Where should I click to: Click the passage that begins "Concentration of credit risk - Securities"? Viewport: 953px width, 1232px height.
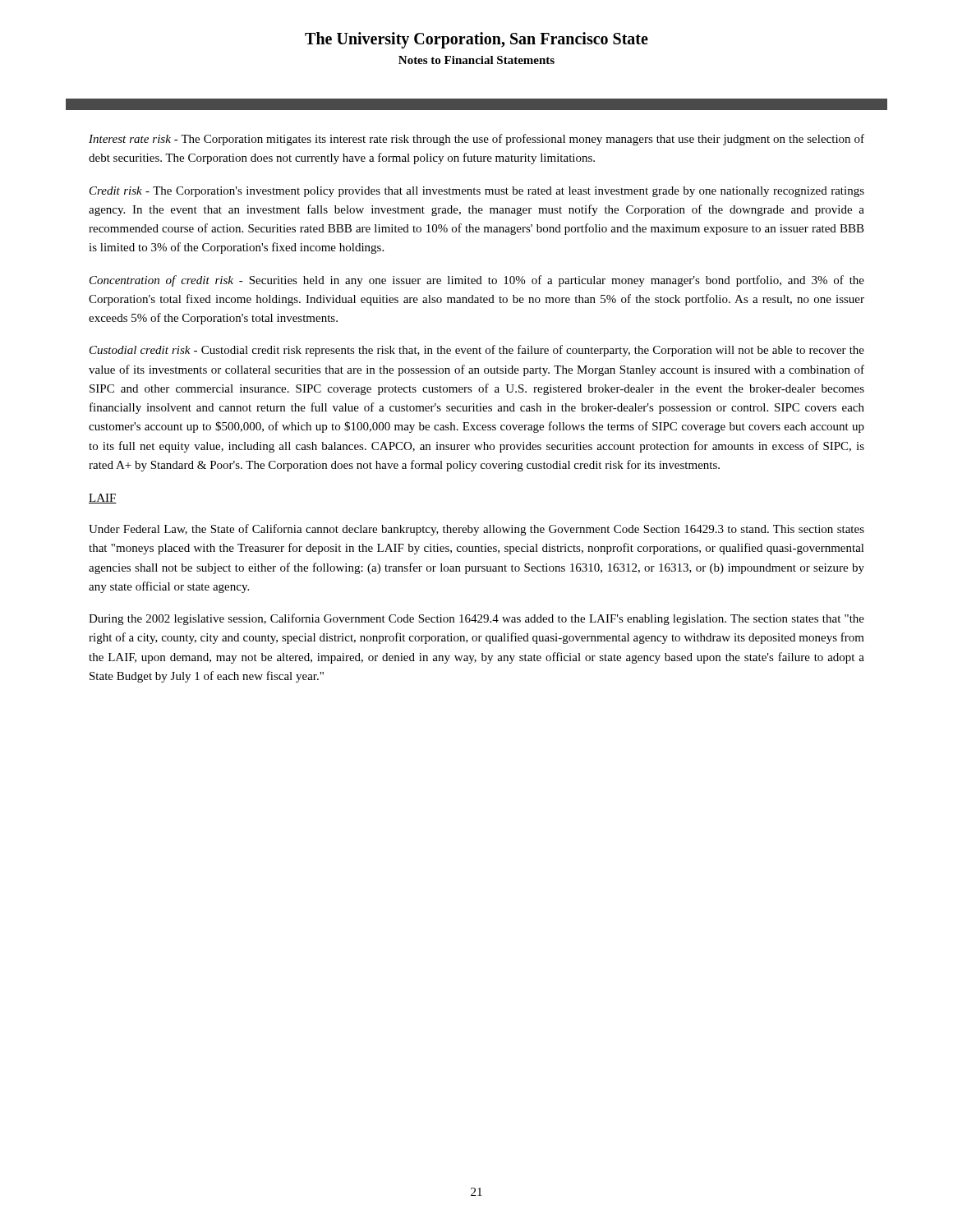coord(476,299)
